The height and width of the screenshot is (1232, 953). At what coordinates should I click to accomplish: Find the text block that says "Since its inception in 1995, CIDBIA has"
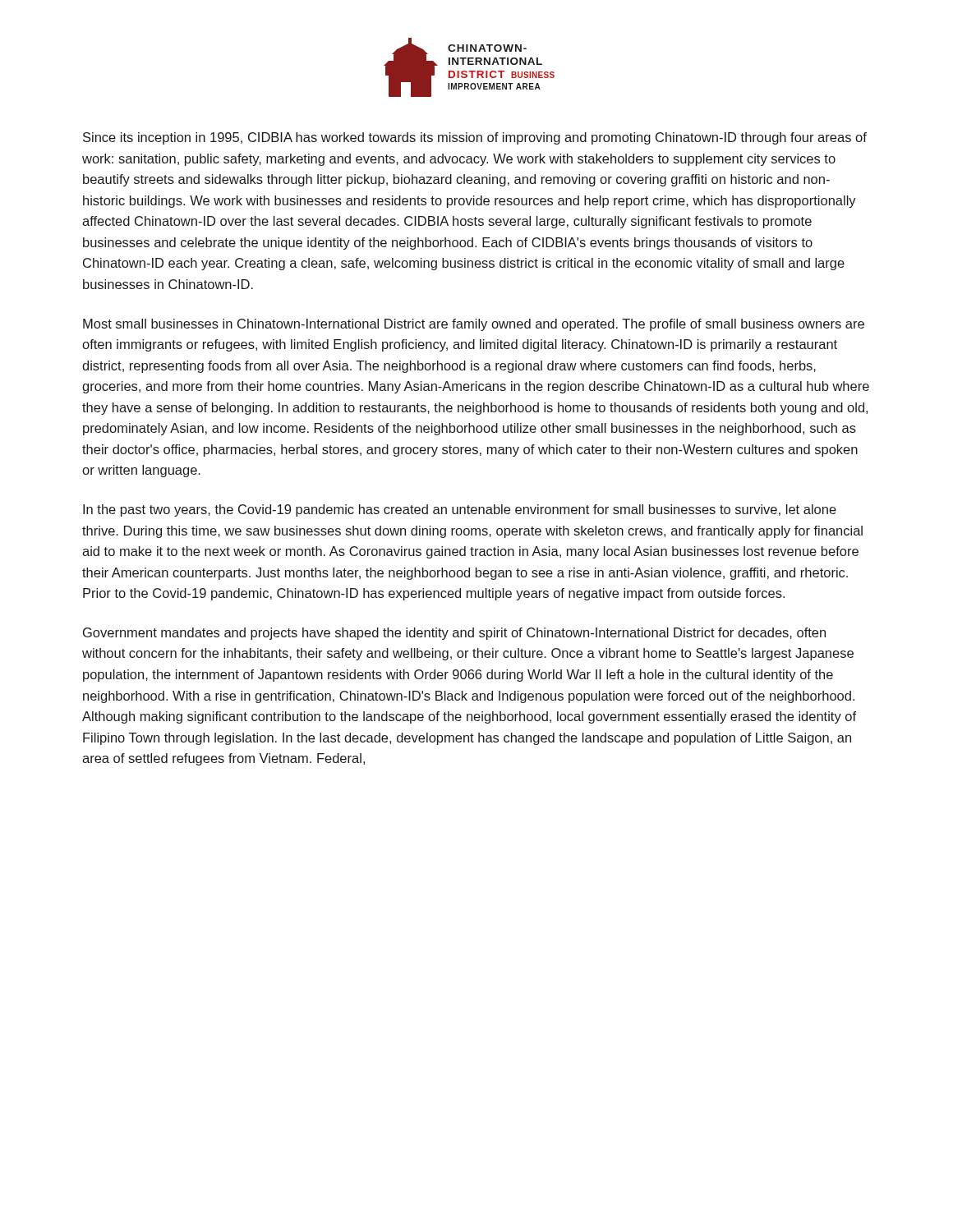tap(474, 211)
